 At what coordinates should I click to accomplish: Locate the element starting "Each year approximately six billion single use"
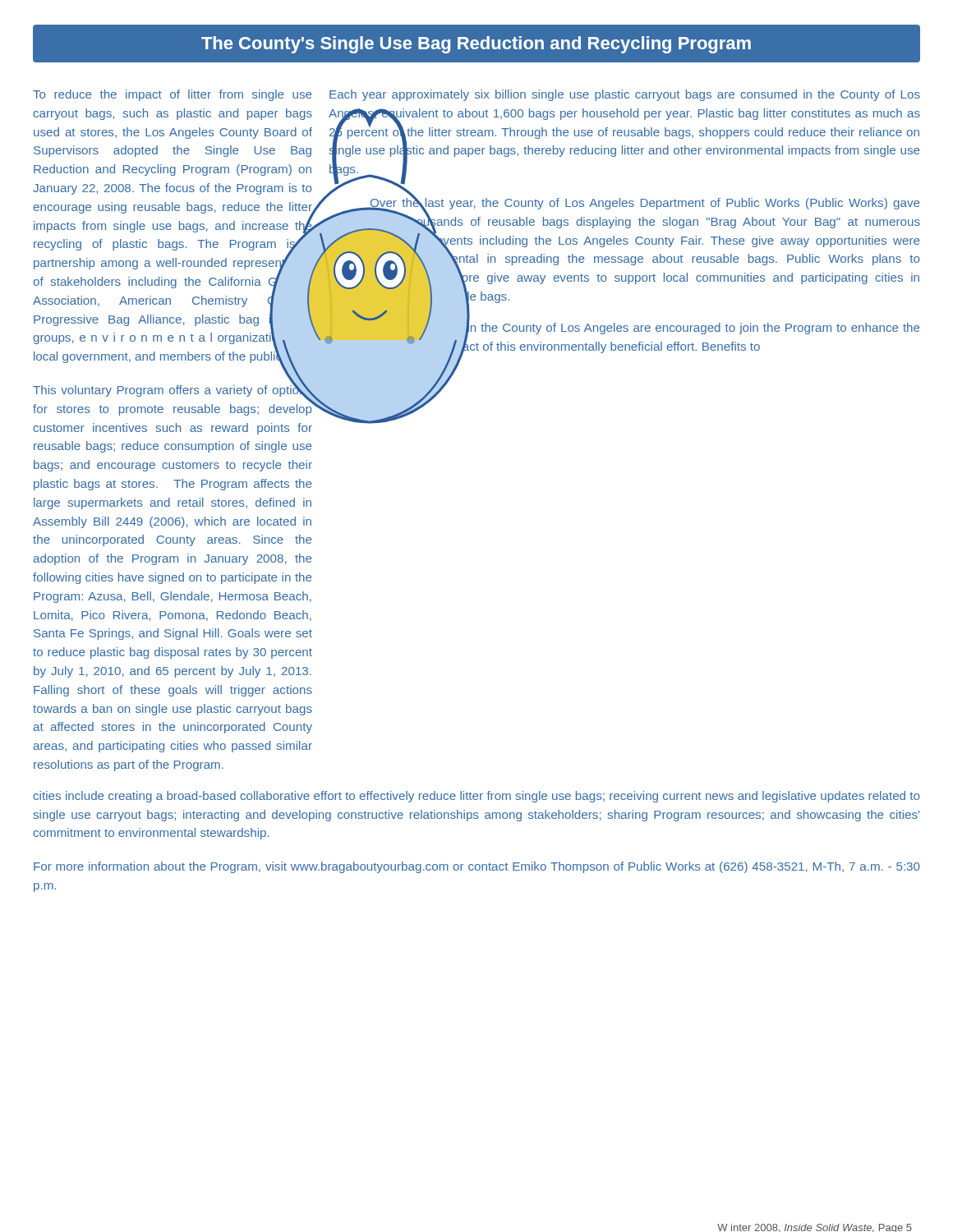tap(624, 221)
